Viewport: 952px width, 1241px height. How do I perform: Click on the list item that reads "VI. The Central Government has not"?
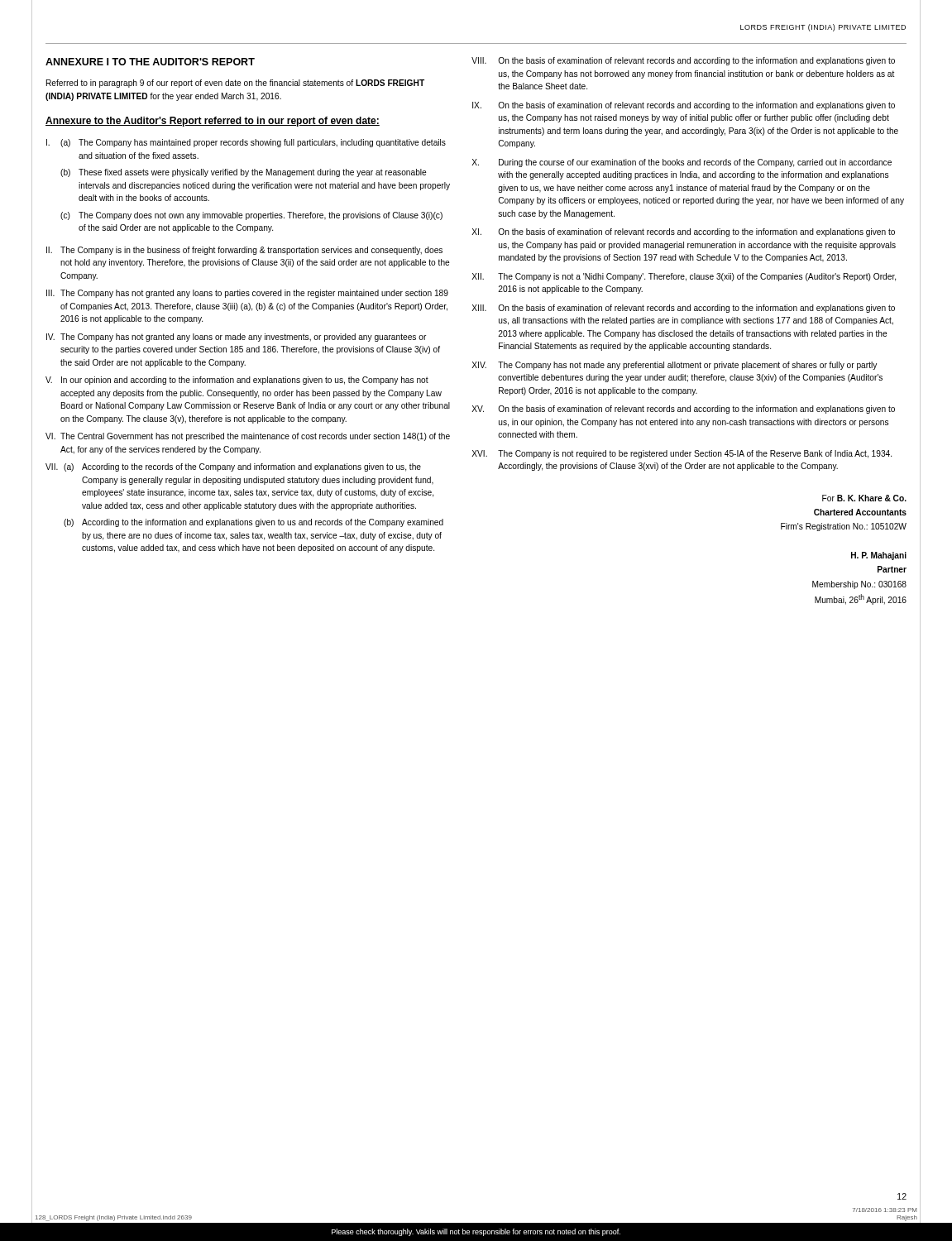point(248,443)
